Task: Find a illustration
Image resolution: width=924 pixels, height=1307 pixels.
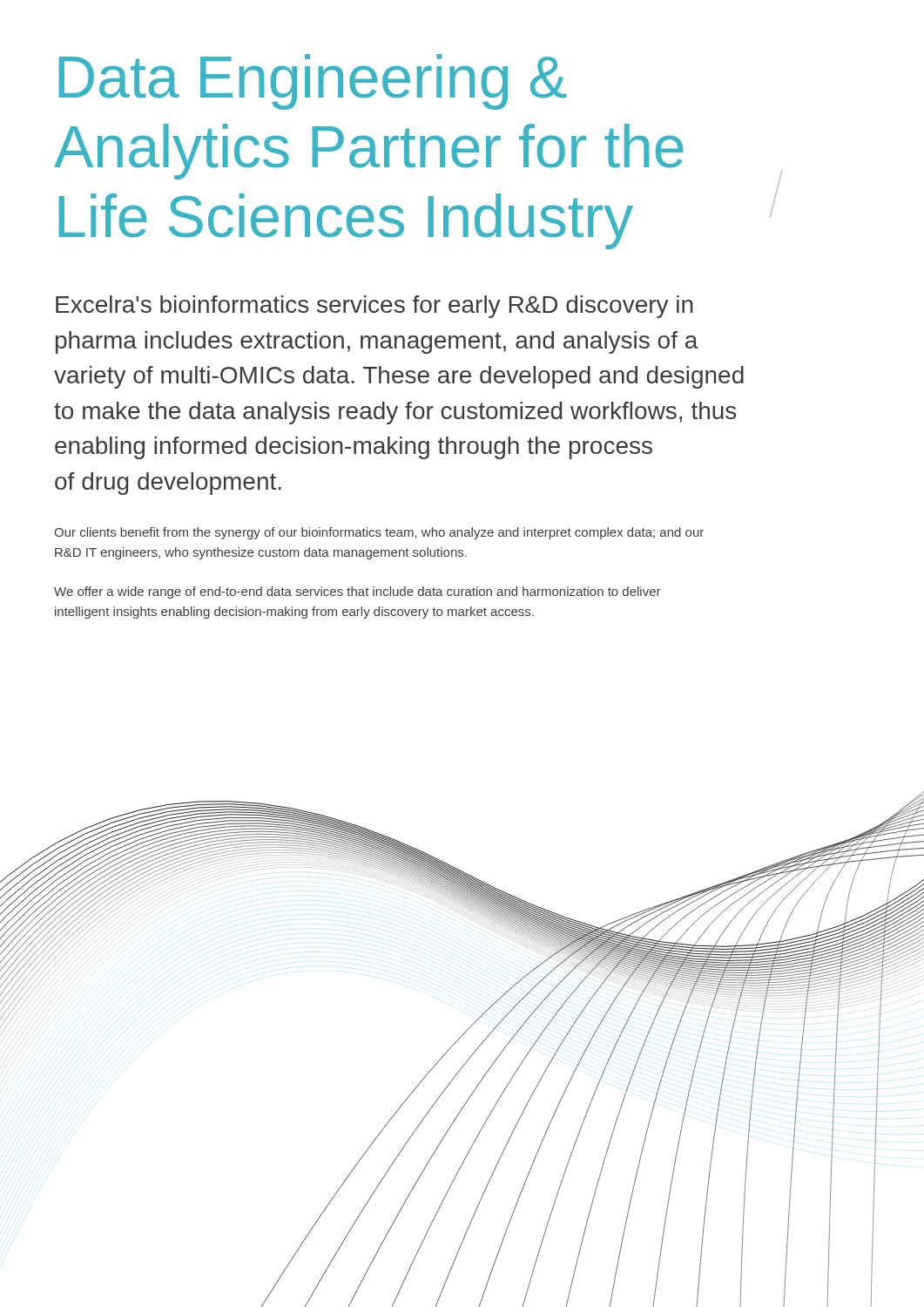Action: (x=462, y=1011)
